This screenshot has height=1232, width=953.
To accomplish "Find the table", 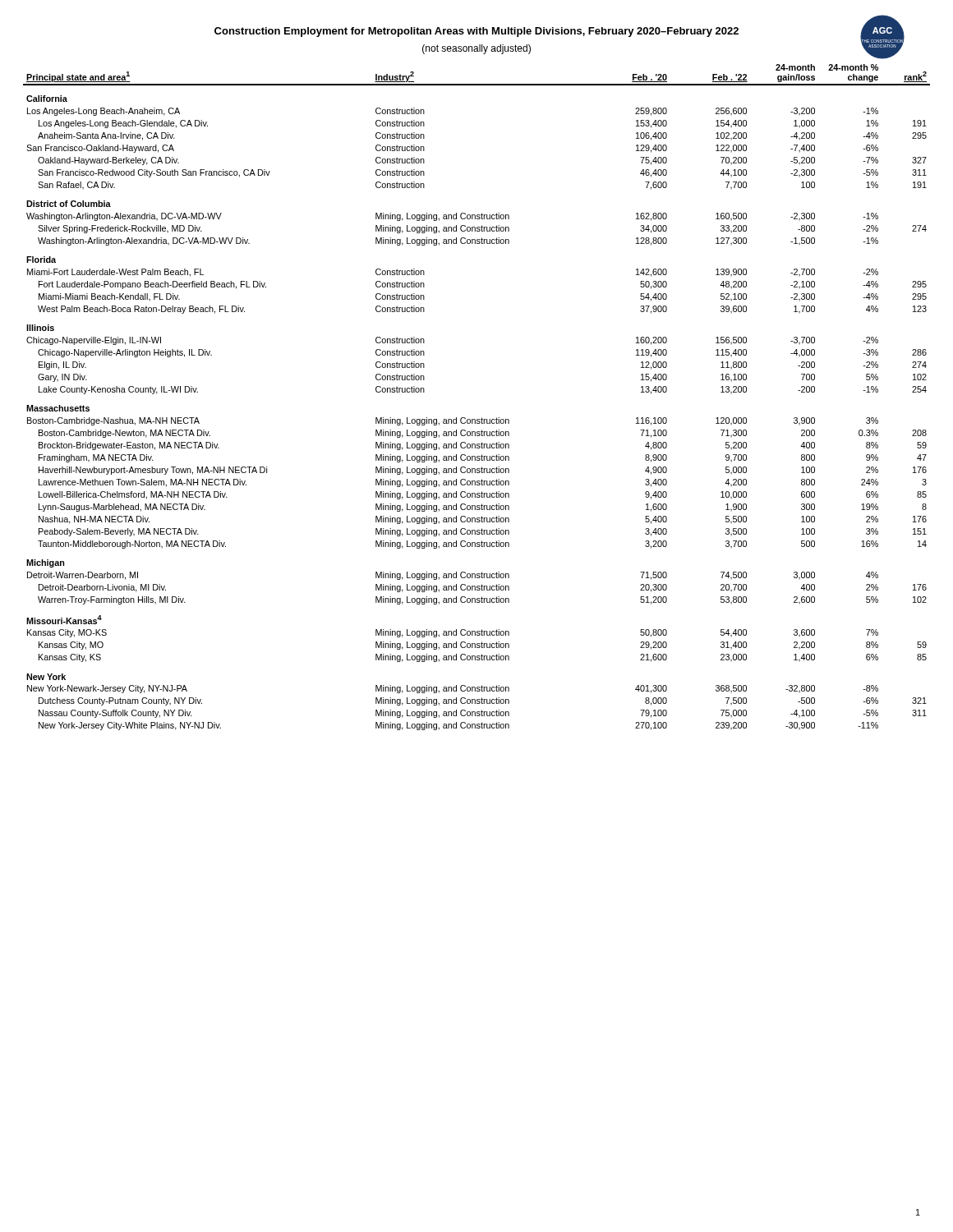I will [476, 396].
